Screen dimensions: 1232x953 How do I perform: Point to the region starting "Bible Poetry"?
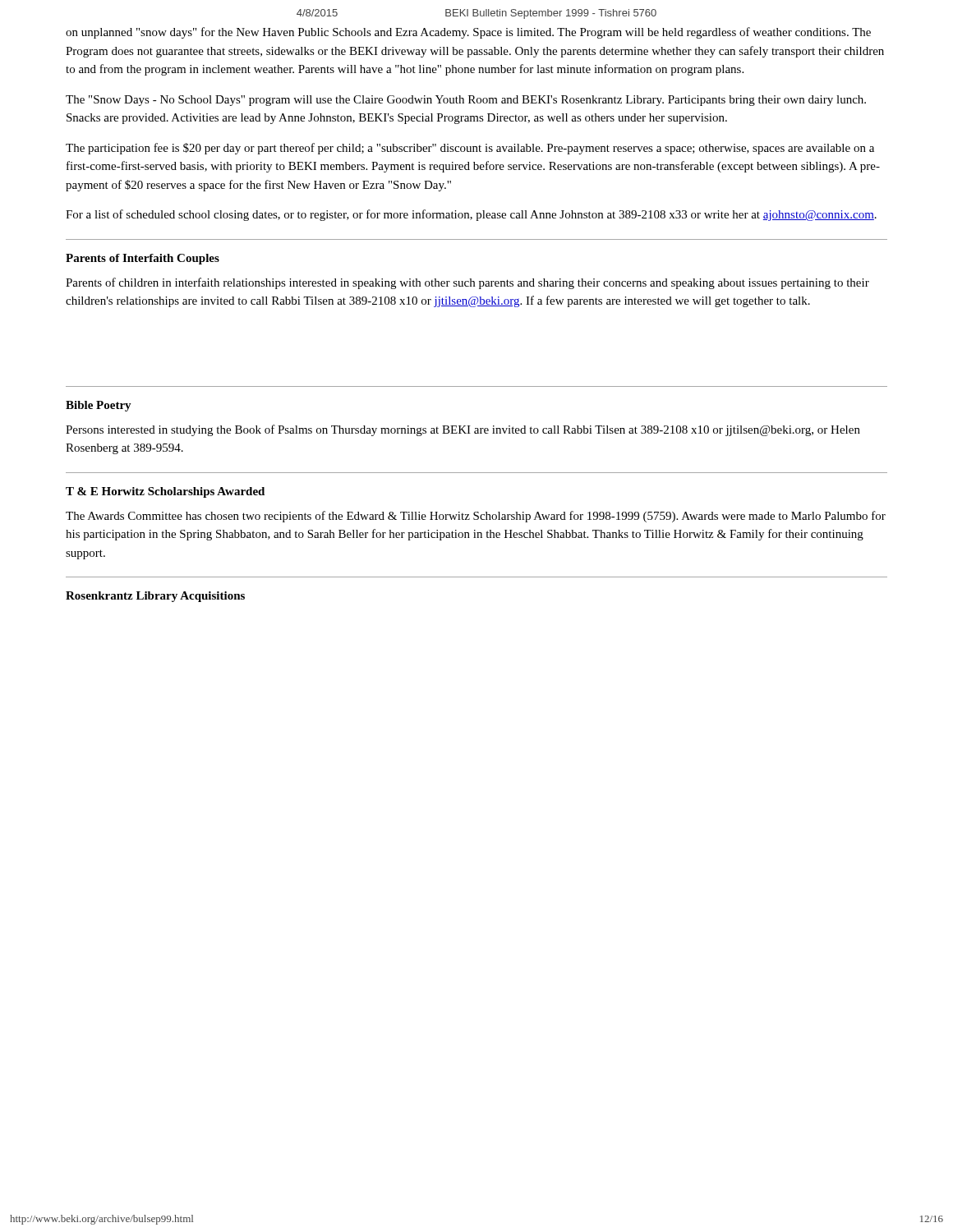(98, 405)
